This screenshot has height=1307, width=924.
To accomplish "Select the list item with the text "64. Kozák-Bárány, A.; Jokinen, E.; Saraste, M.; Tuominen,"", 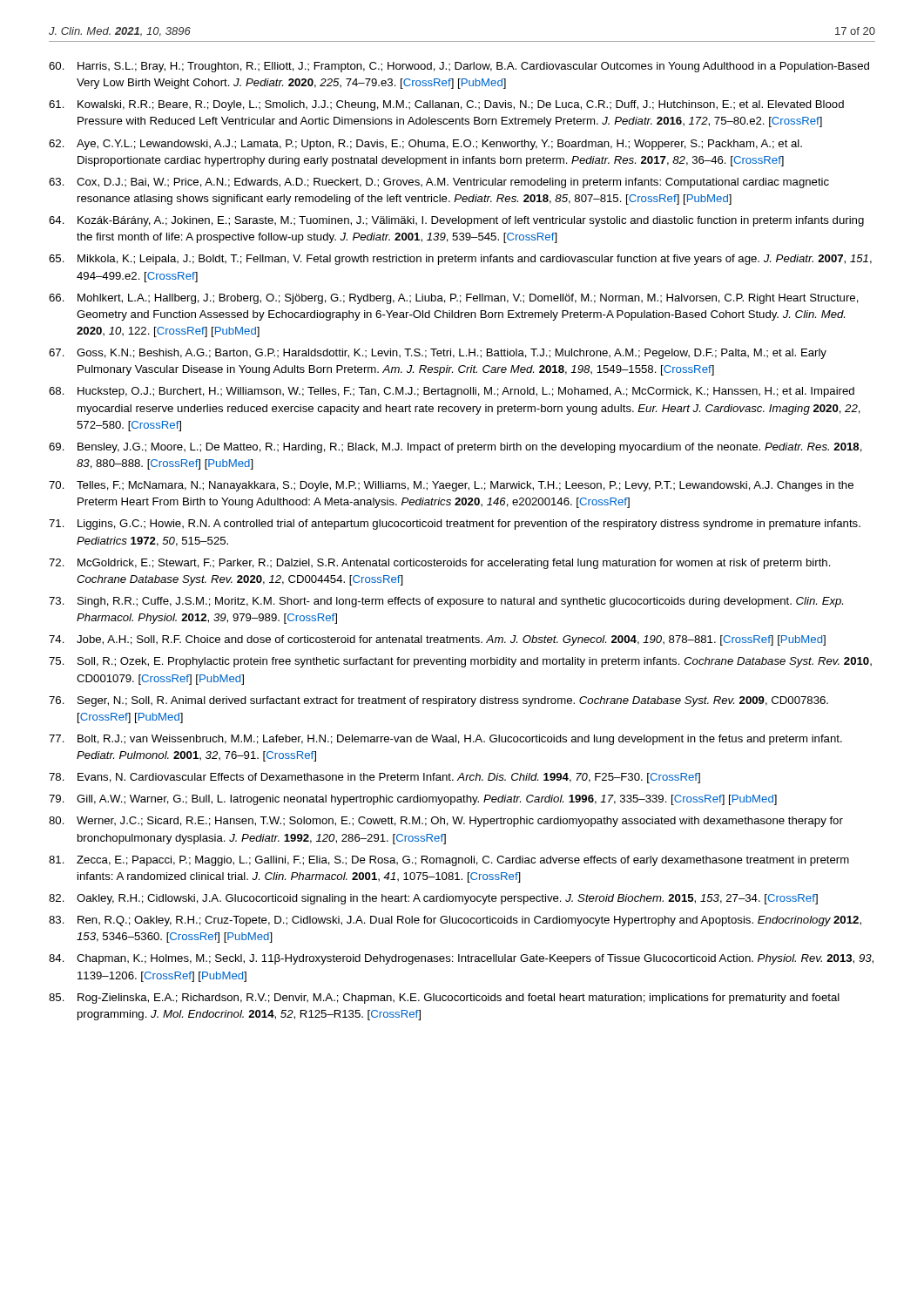I will tap(462, 229).
